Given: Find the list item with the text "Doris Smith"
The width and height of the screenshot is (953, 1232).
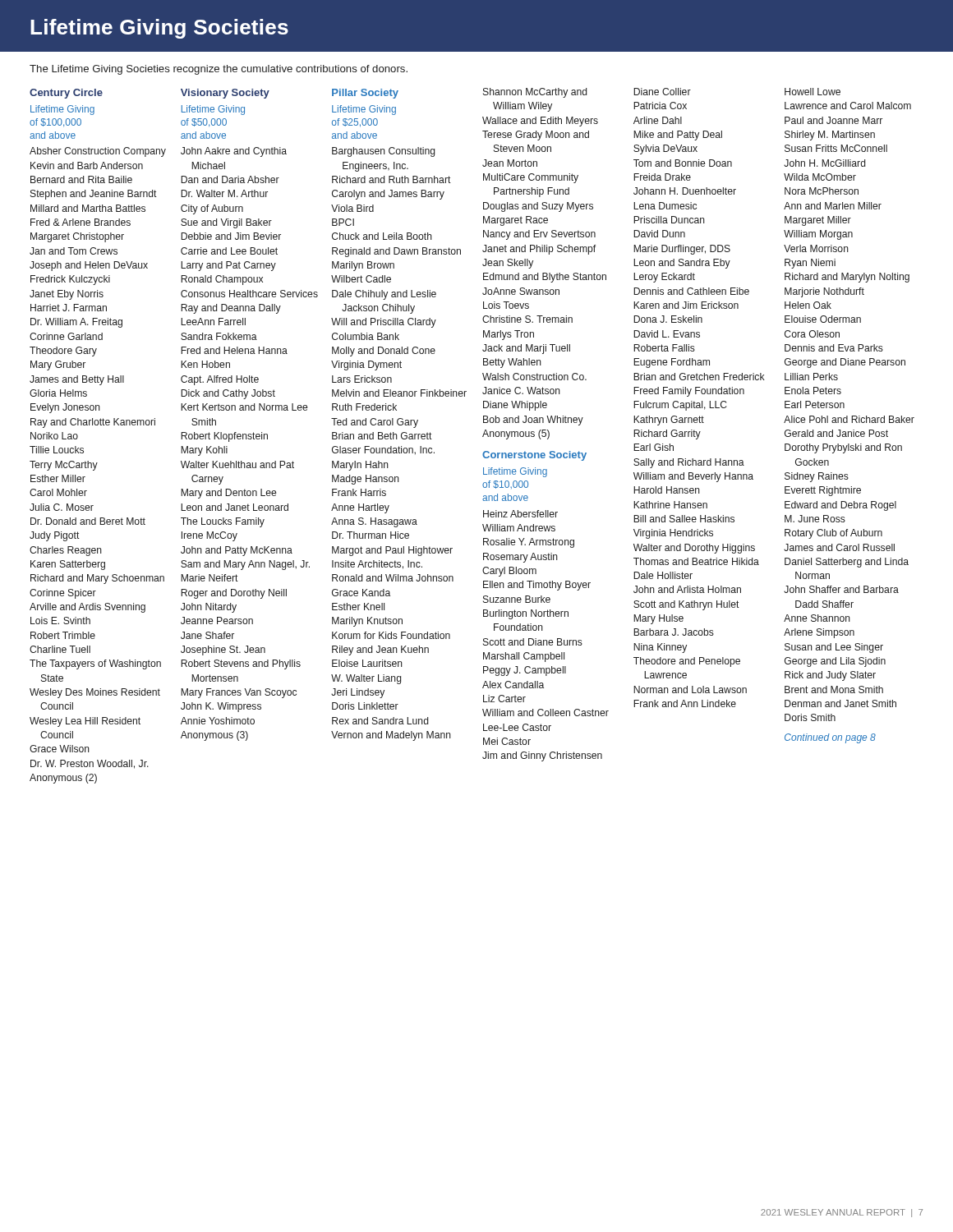Looking at the screenshot, I should pyautogui.click(x=810, y=718).
